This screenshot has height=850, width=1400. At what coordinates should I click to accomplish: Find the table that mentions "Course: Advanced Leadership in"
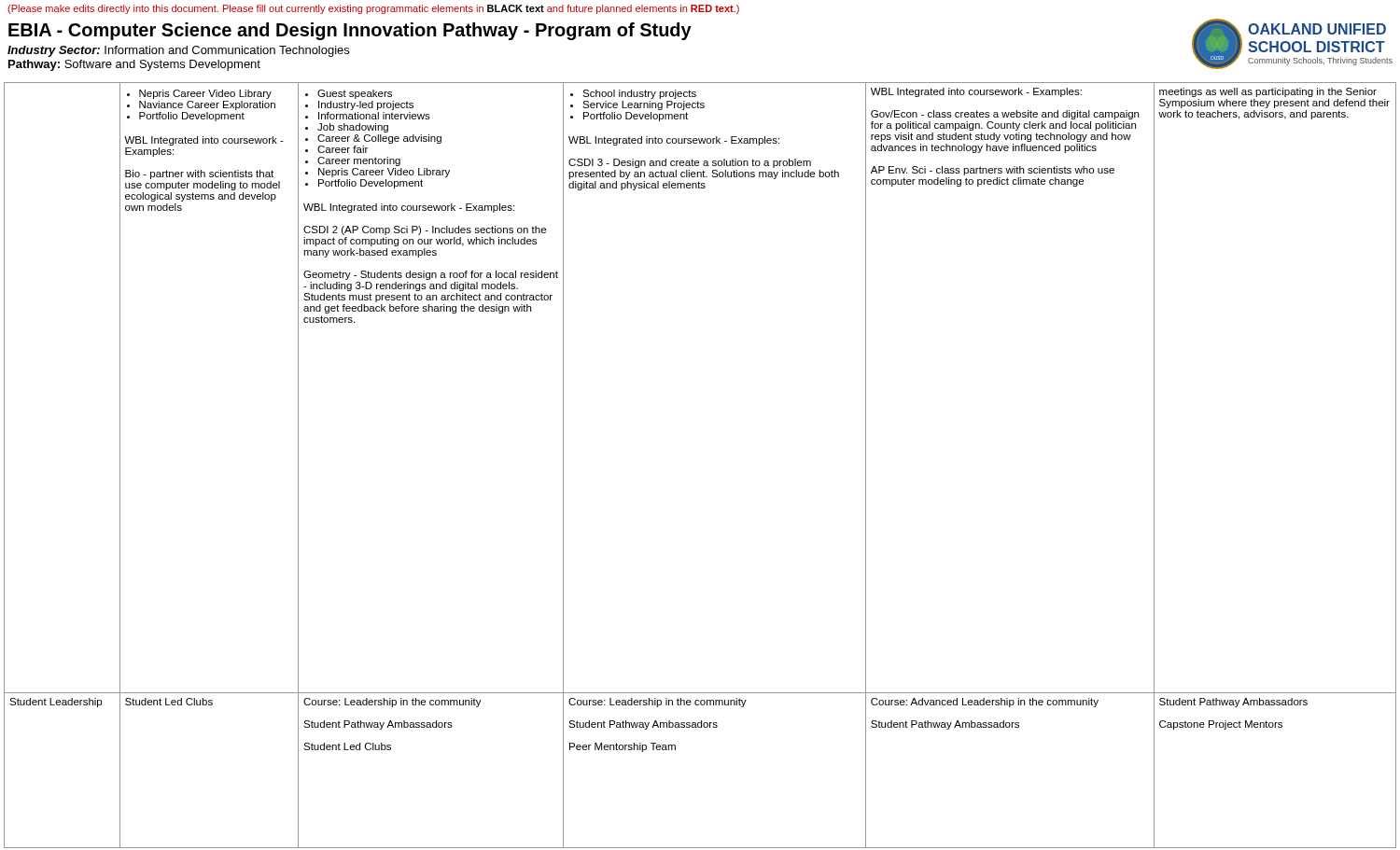(x=700, y=465)
